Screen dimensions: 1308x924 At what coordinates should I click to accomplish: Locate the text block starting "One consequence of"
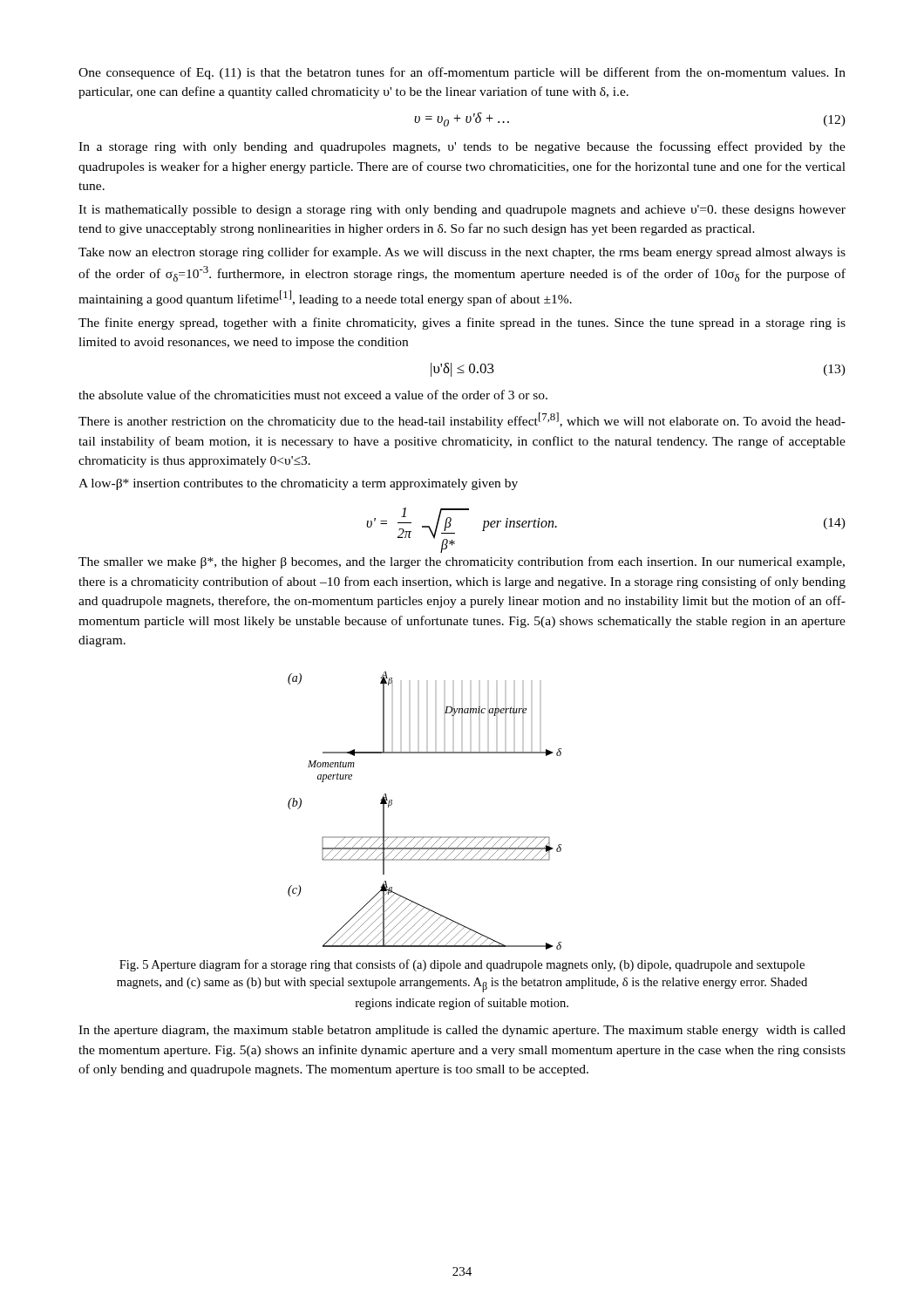(462, 82)
